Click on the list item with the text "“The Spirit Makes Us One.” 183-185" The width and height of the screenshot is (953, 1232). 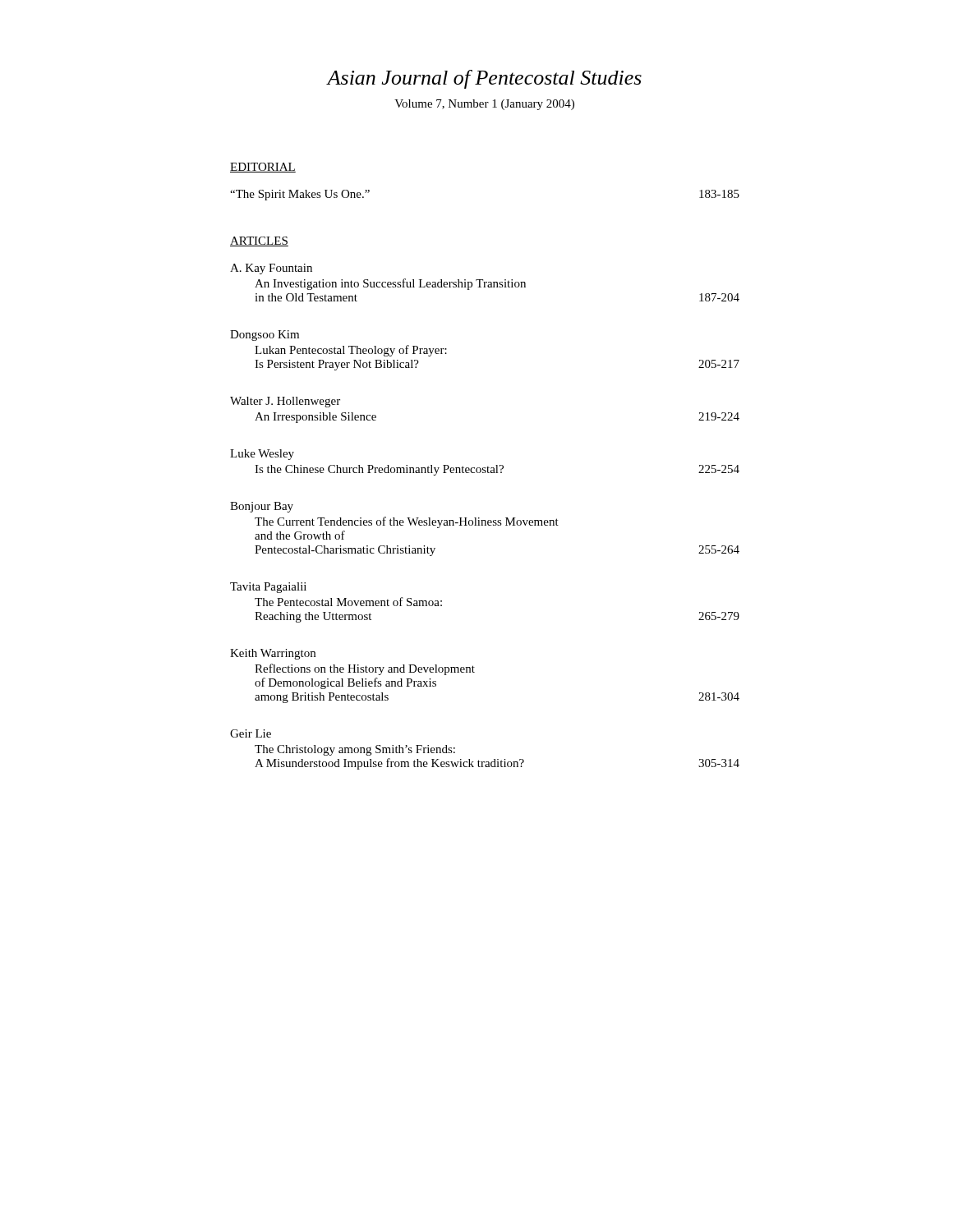[x=300, y=195]
